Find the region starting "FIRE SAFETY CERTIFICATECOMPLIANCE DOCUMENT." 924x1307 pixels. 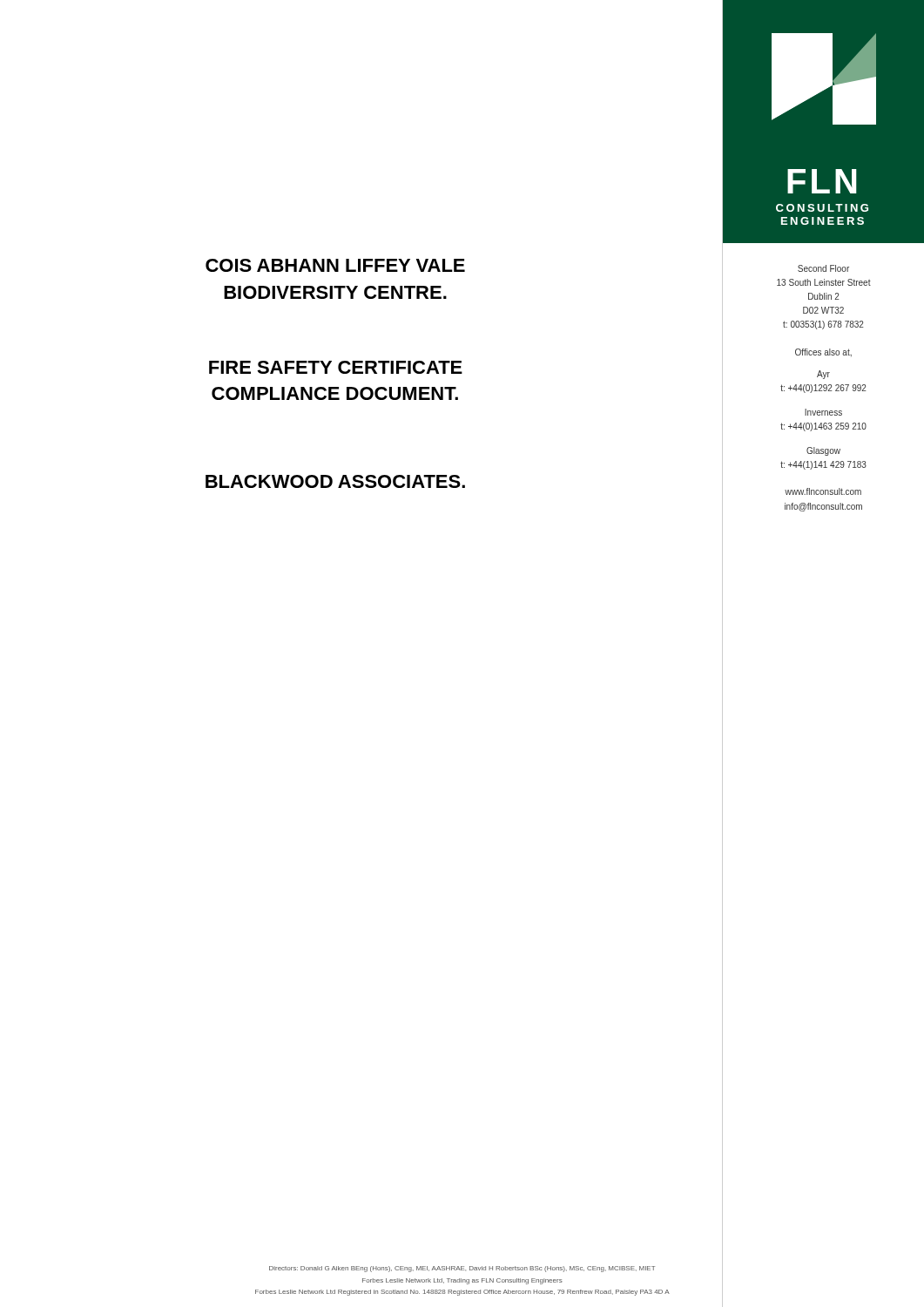(335, 380)
